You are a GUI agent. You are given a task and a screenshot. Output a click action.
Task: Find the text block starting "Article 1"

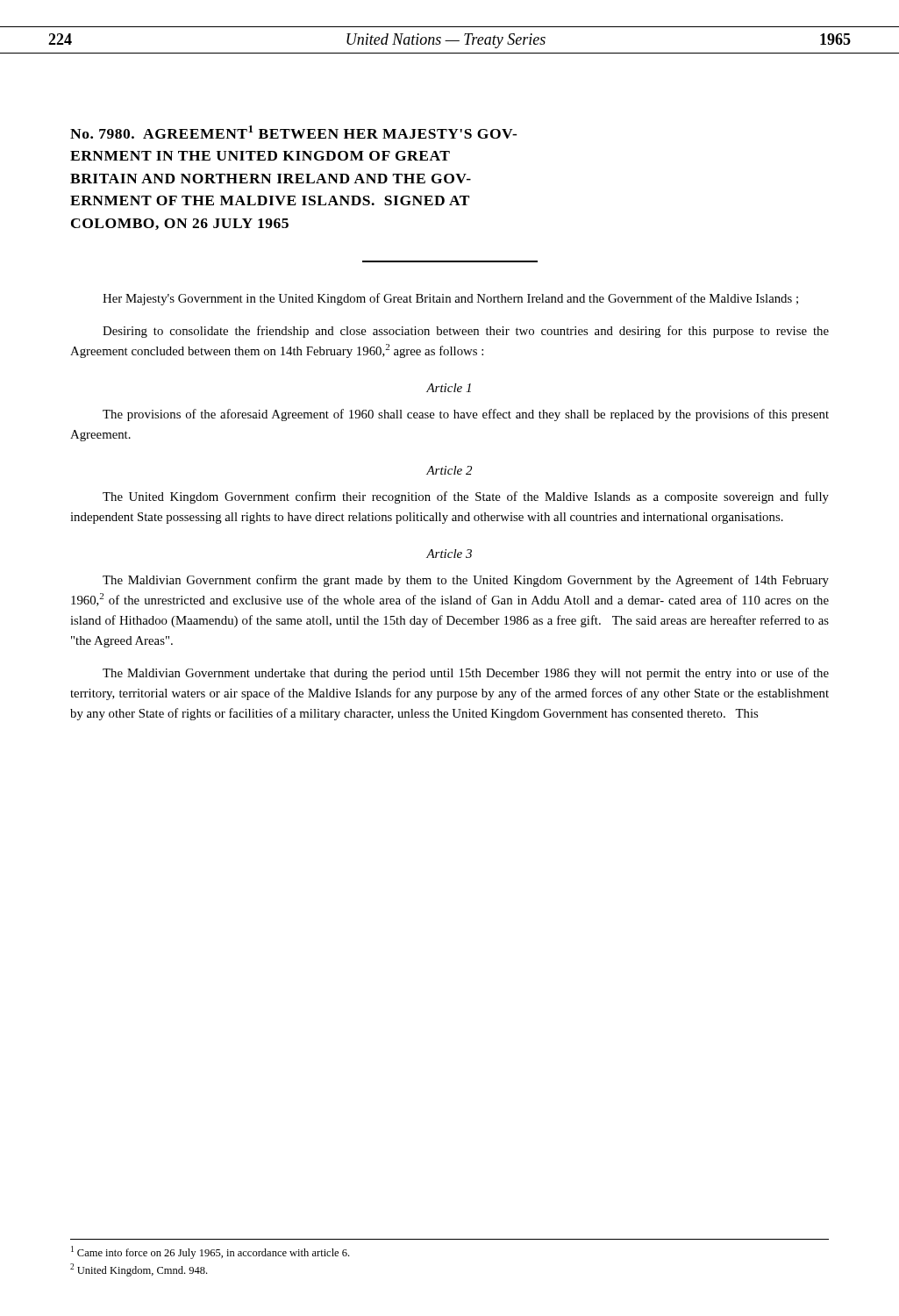click(x=450, y=387)
